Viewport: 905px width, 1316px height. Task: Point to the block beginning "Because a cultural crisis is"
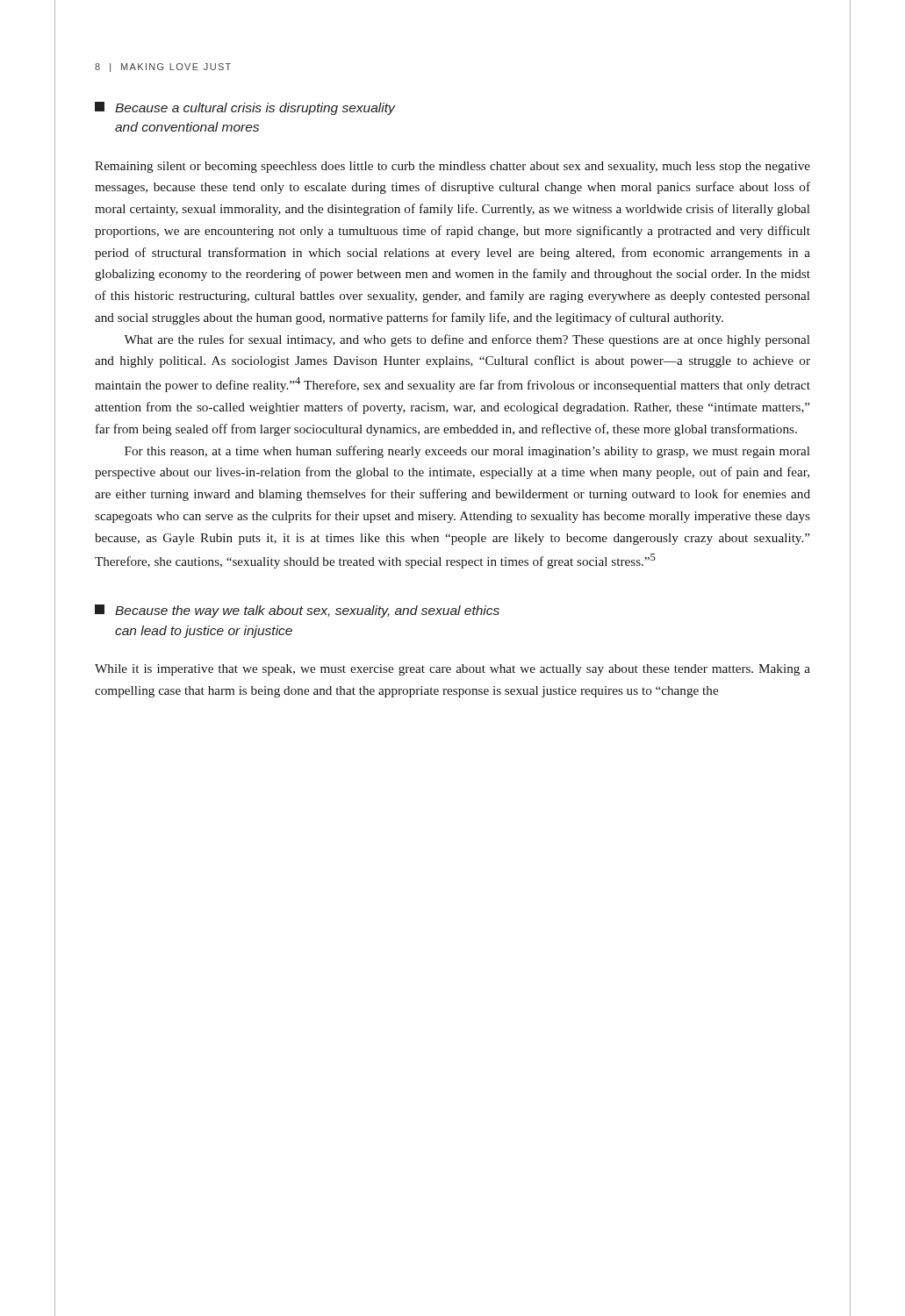point(245,118)
